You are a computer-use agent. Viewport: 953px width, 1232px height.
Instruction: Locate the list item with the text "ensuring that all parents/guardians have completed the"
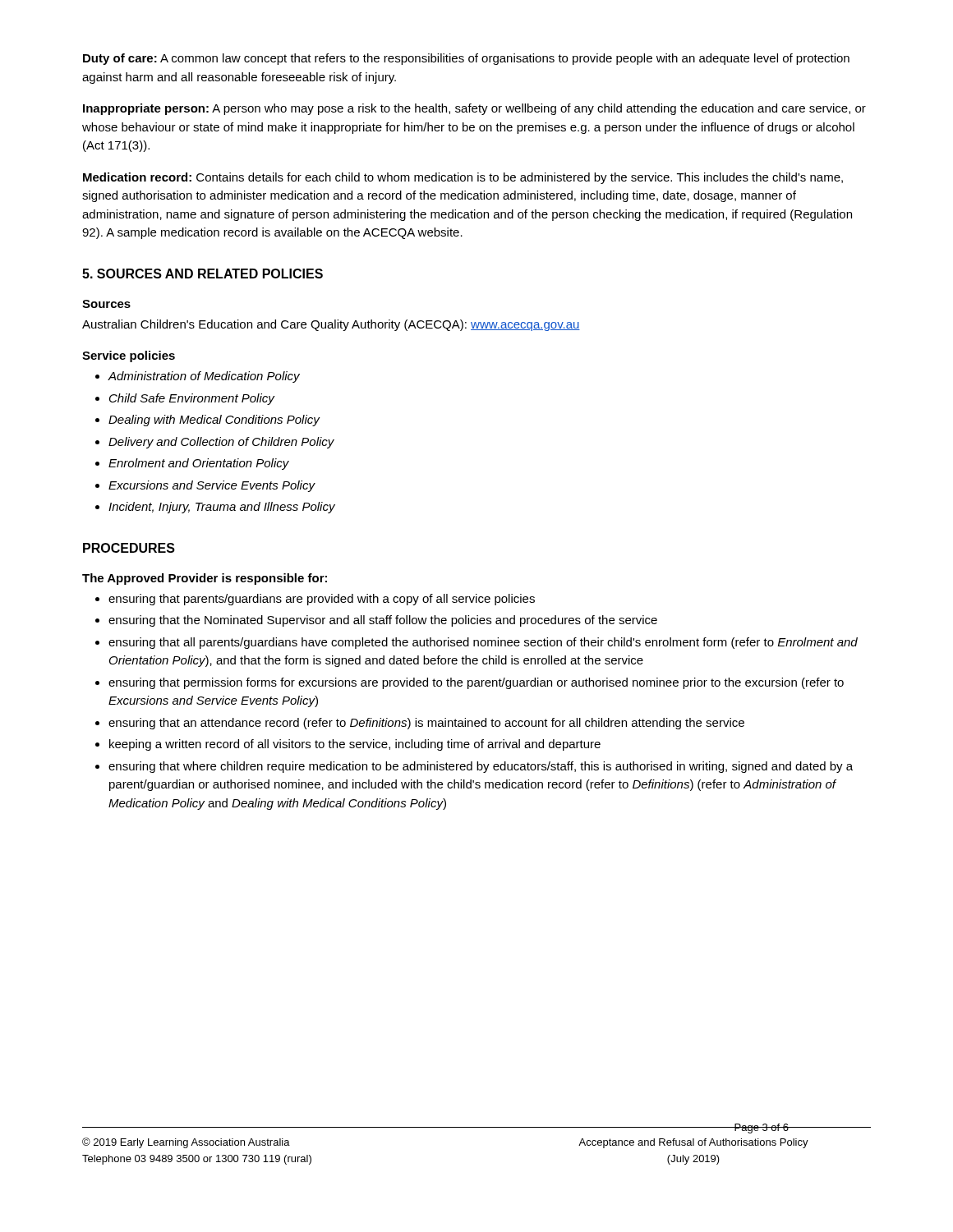point(483,651)
